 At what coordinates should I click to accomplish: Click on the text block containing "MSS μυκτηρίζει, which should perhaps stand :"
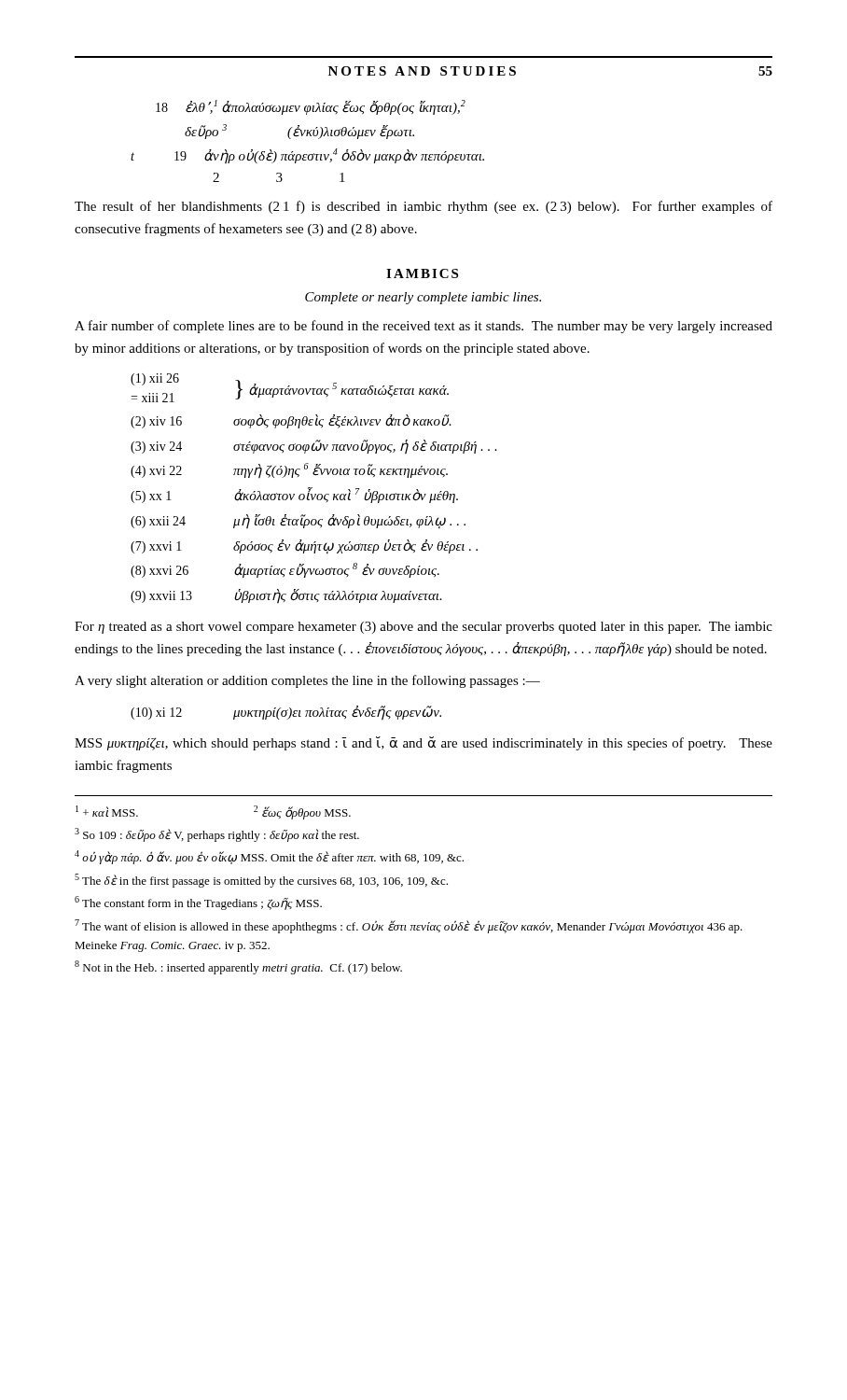[x=424, y=754]
